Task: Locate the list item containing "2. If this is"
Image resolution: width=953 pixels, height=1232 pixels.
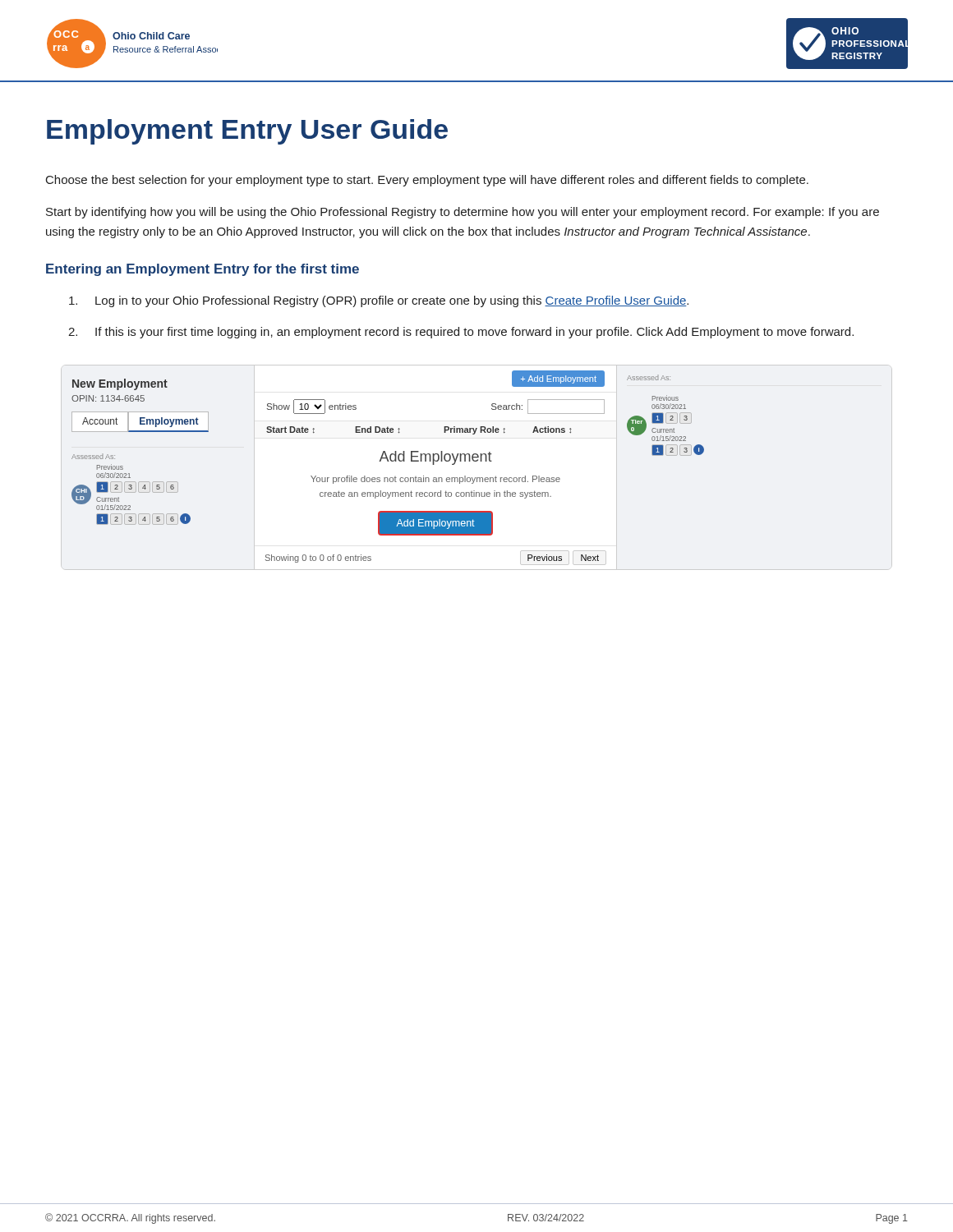Action: pyautogui.click(x=484, y=332)
